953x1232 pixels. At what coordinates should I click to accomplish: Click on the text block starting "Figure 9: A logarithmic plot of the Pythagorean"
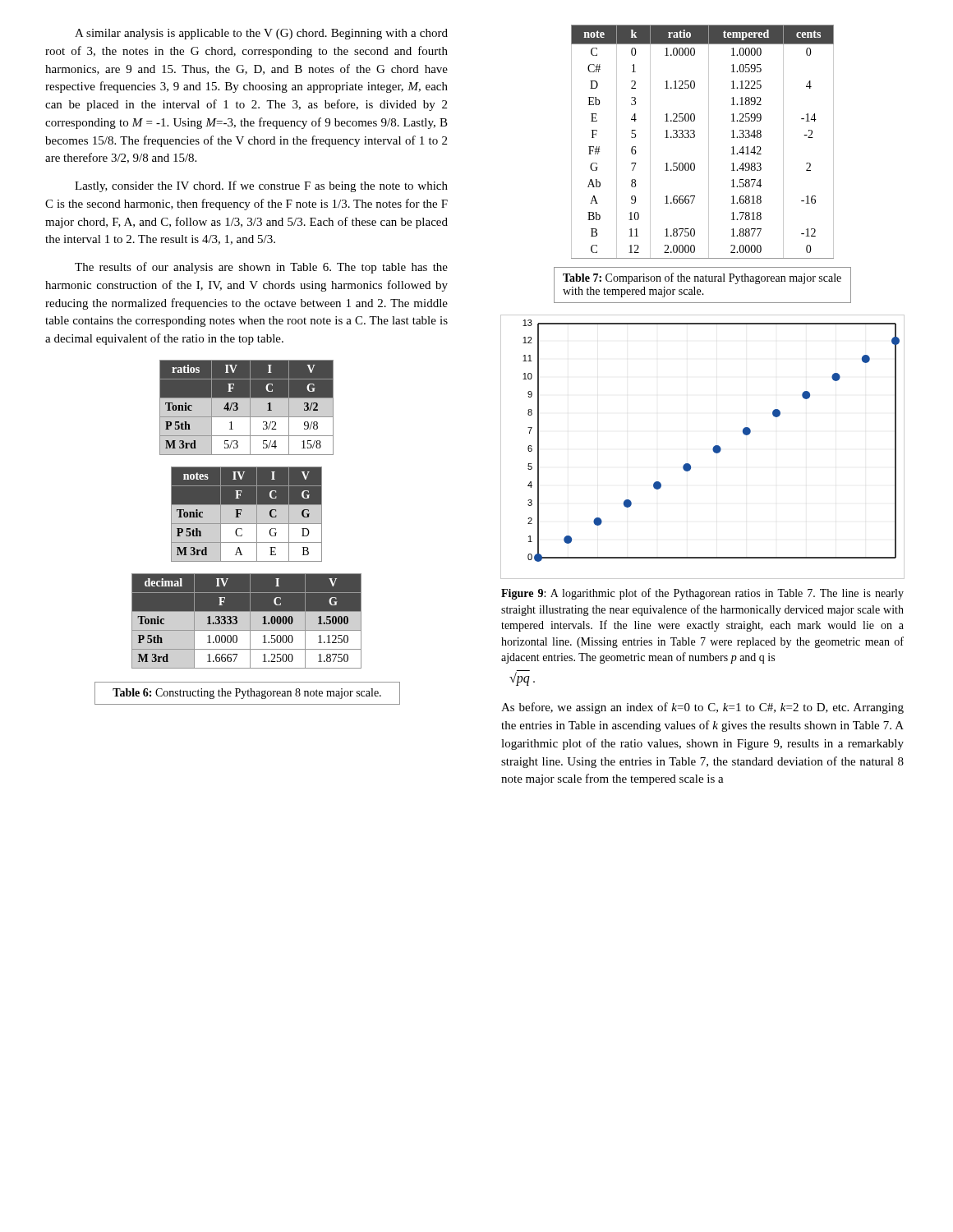[x=702, y=637]
